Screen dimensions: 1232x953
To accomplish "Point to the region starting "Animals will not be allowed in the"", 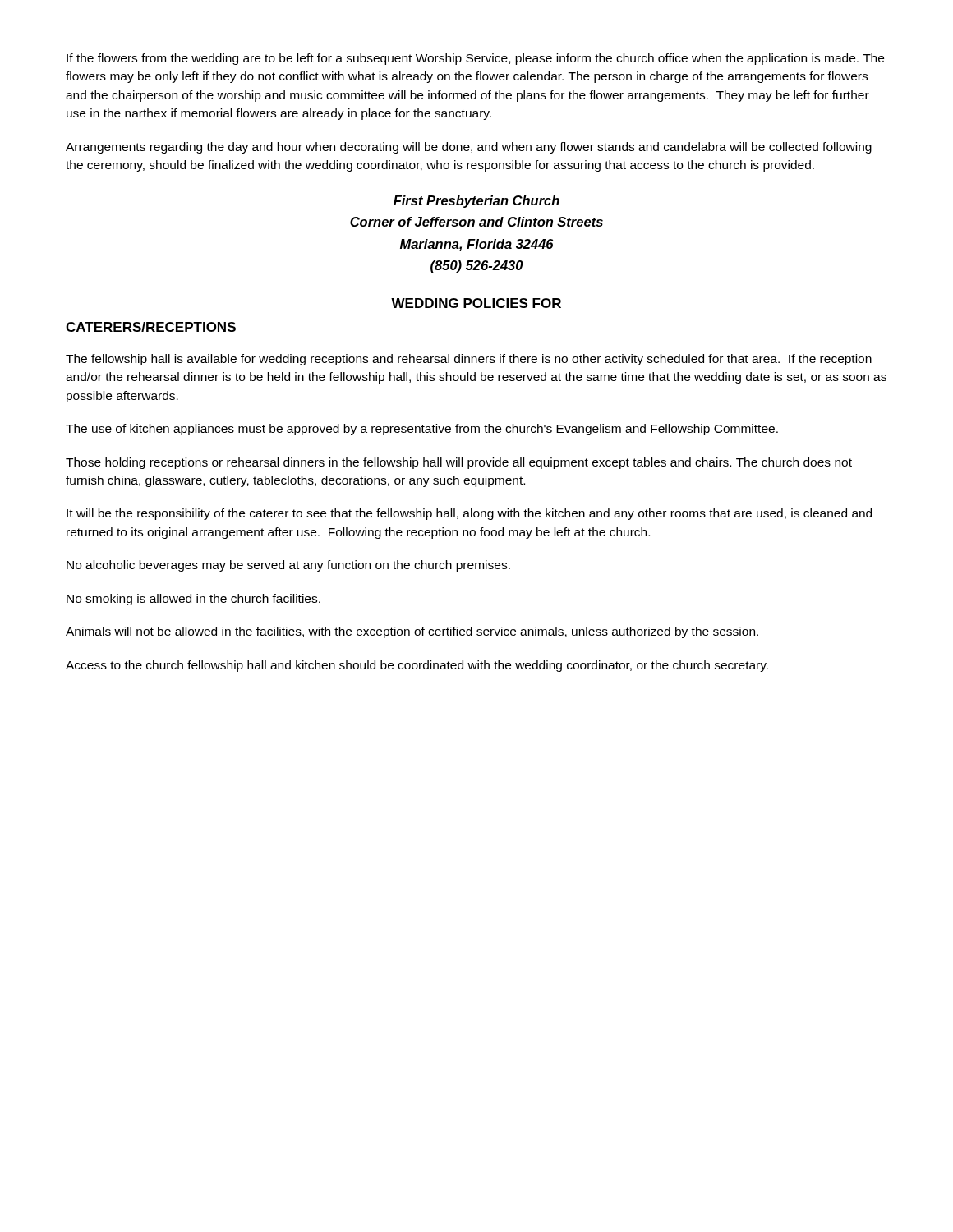I will pos(413,631).
